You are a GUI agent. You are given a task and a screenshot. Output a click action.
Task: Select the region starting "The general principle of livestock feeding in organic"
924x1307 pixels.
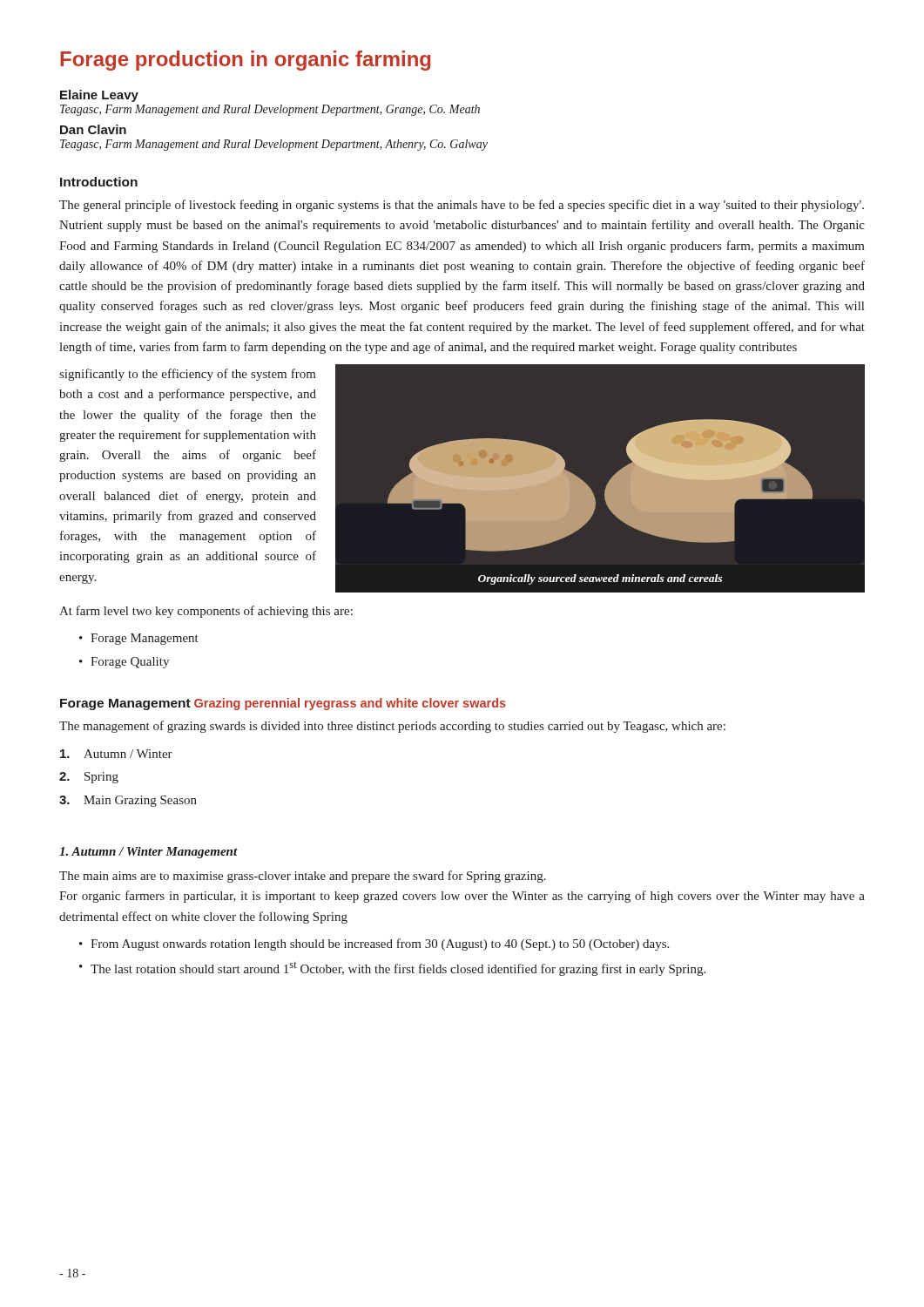click(462, 276)
